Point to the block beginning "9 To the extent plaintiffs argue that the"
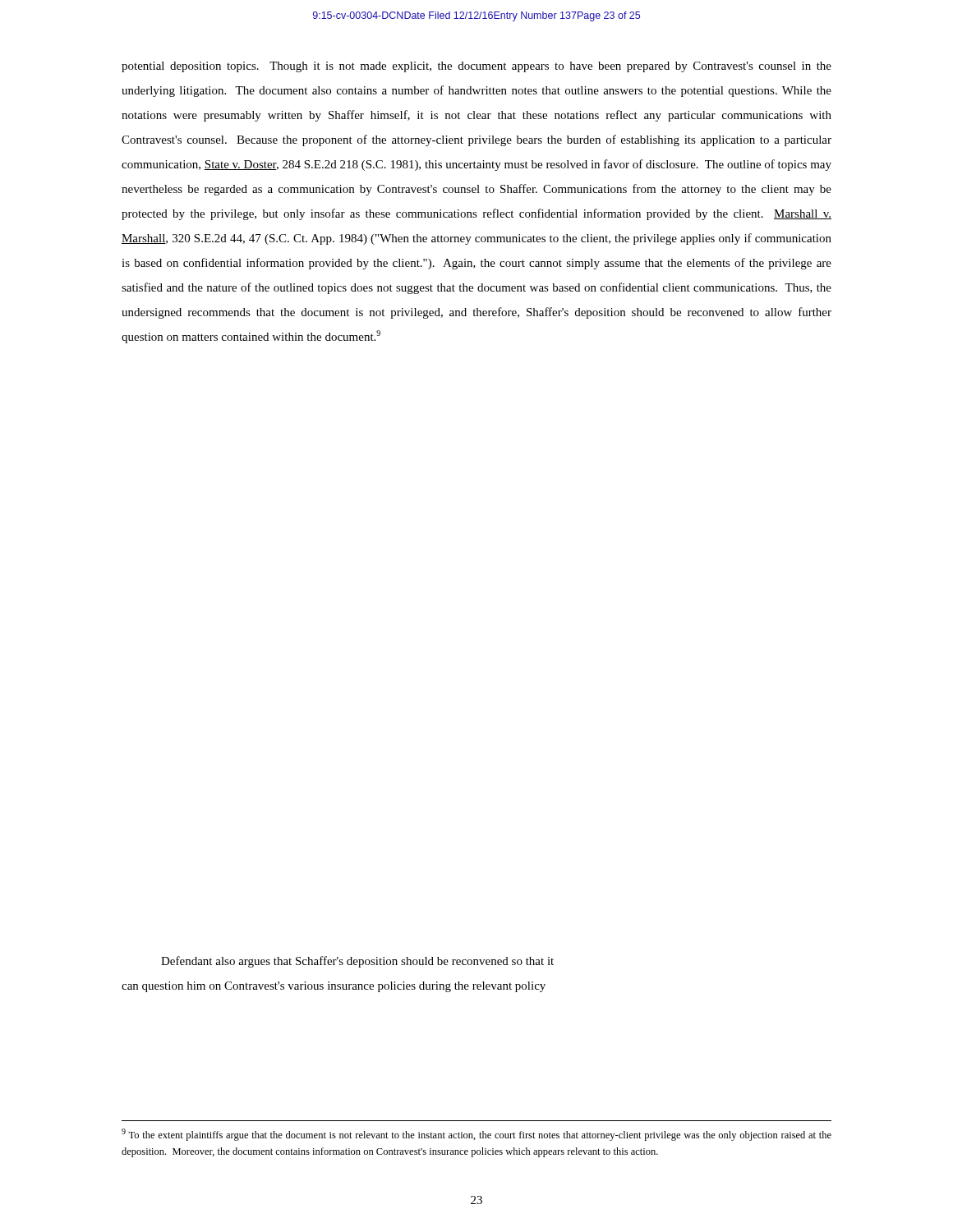 476,1142
